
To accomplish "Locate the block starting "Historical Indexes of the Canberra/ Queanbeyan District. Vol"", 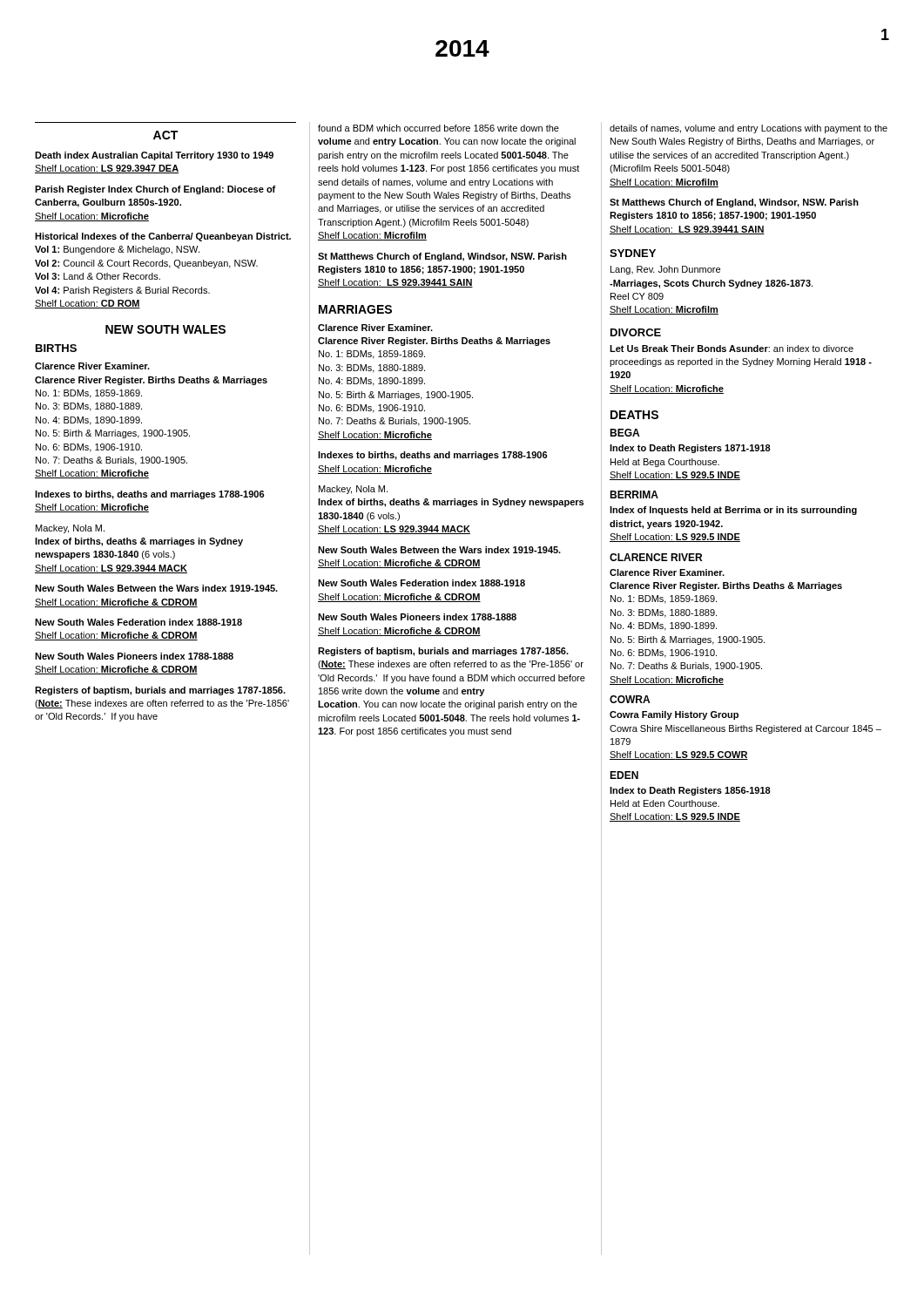I will 165,271.
